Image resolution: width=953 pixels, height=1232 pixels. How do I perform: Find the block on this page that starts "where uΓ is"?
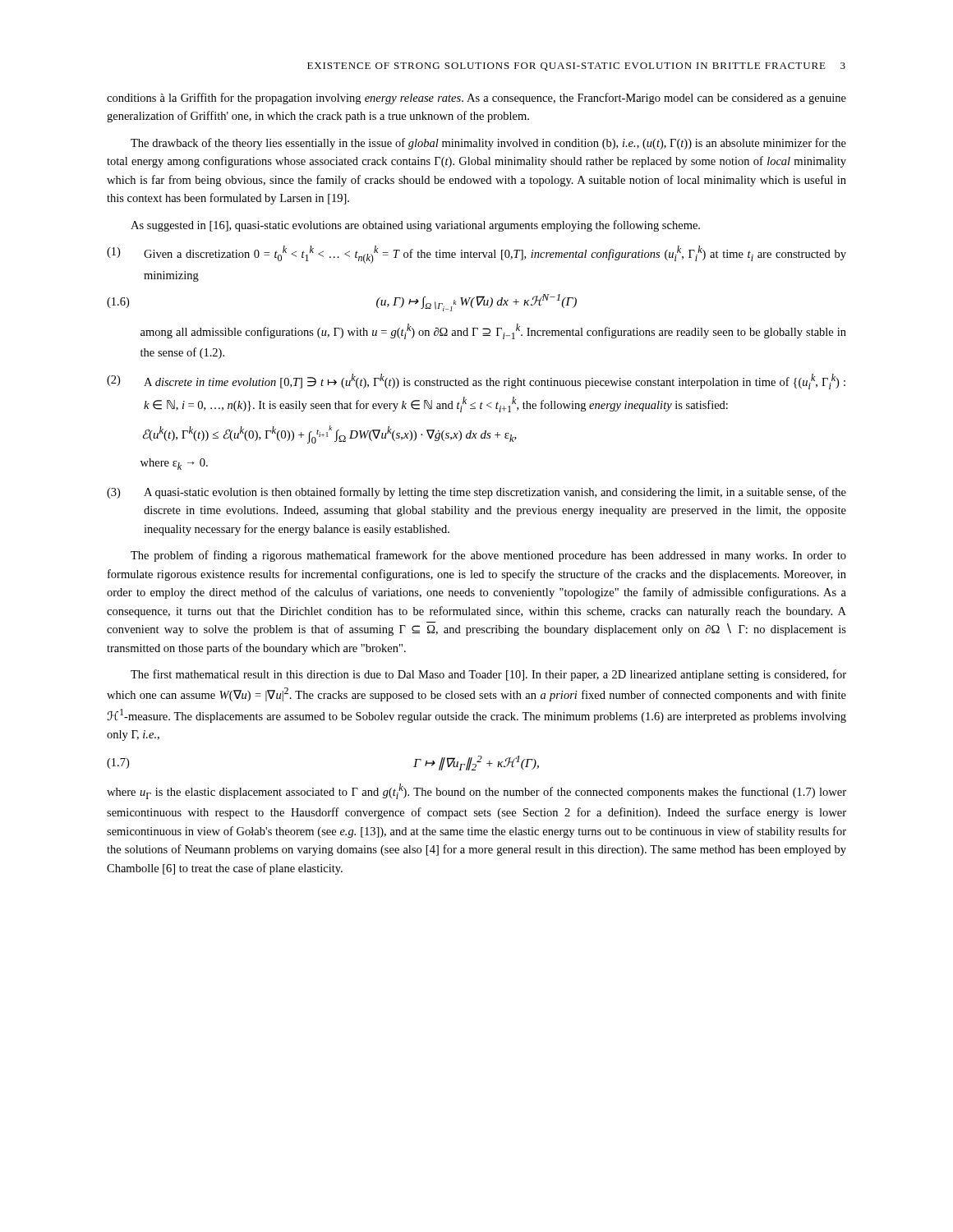pos(476,829)
